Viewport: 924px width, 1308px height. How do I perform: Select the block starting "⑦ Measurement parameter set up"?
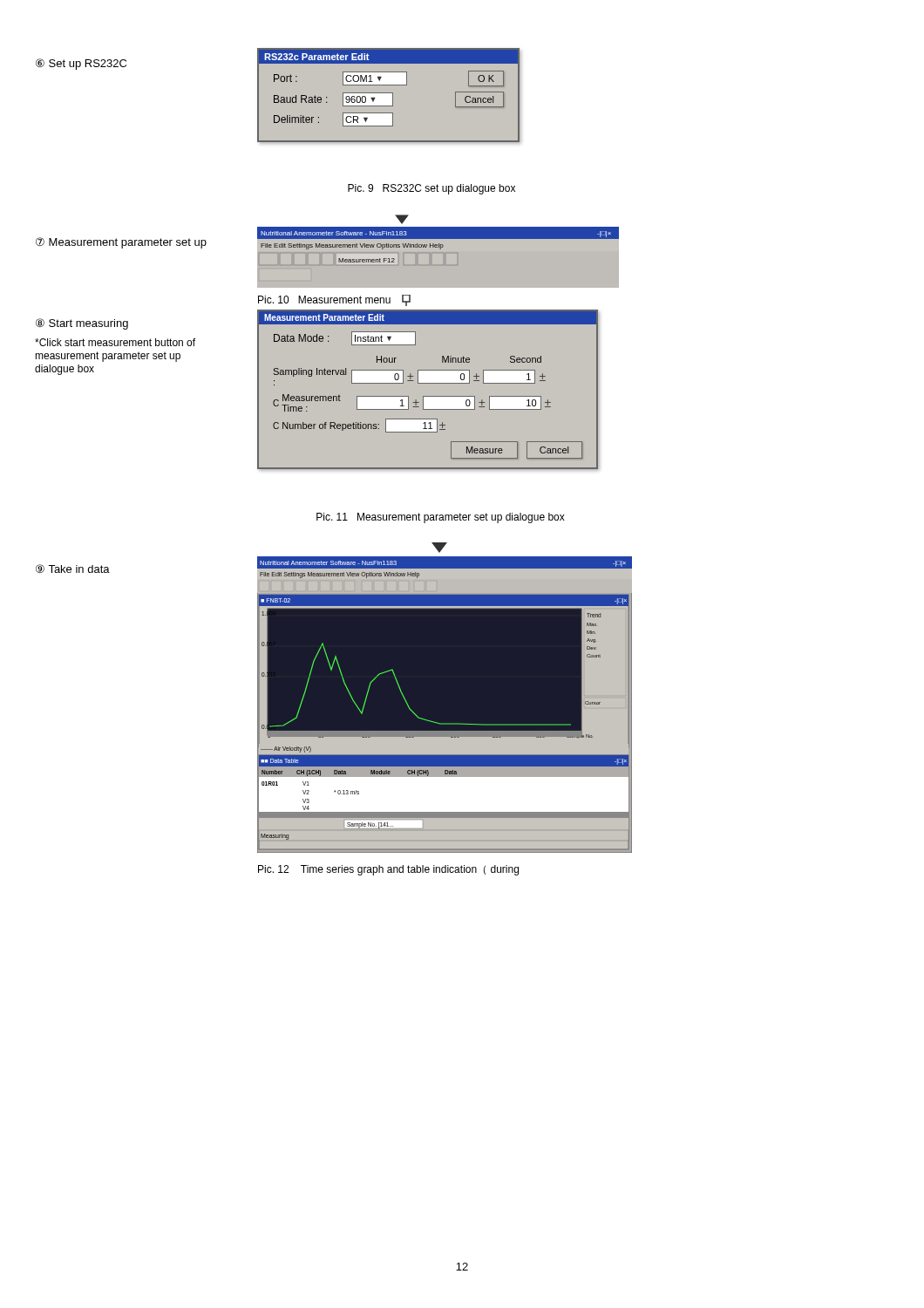[x=121, y=242]
